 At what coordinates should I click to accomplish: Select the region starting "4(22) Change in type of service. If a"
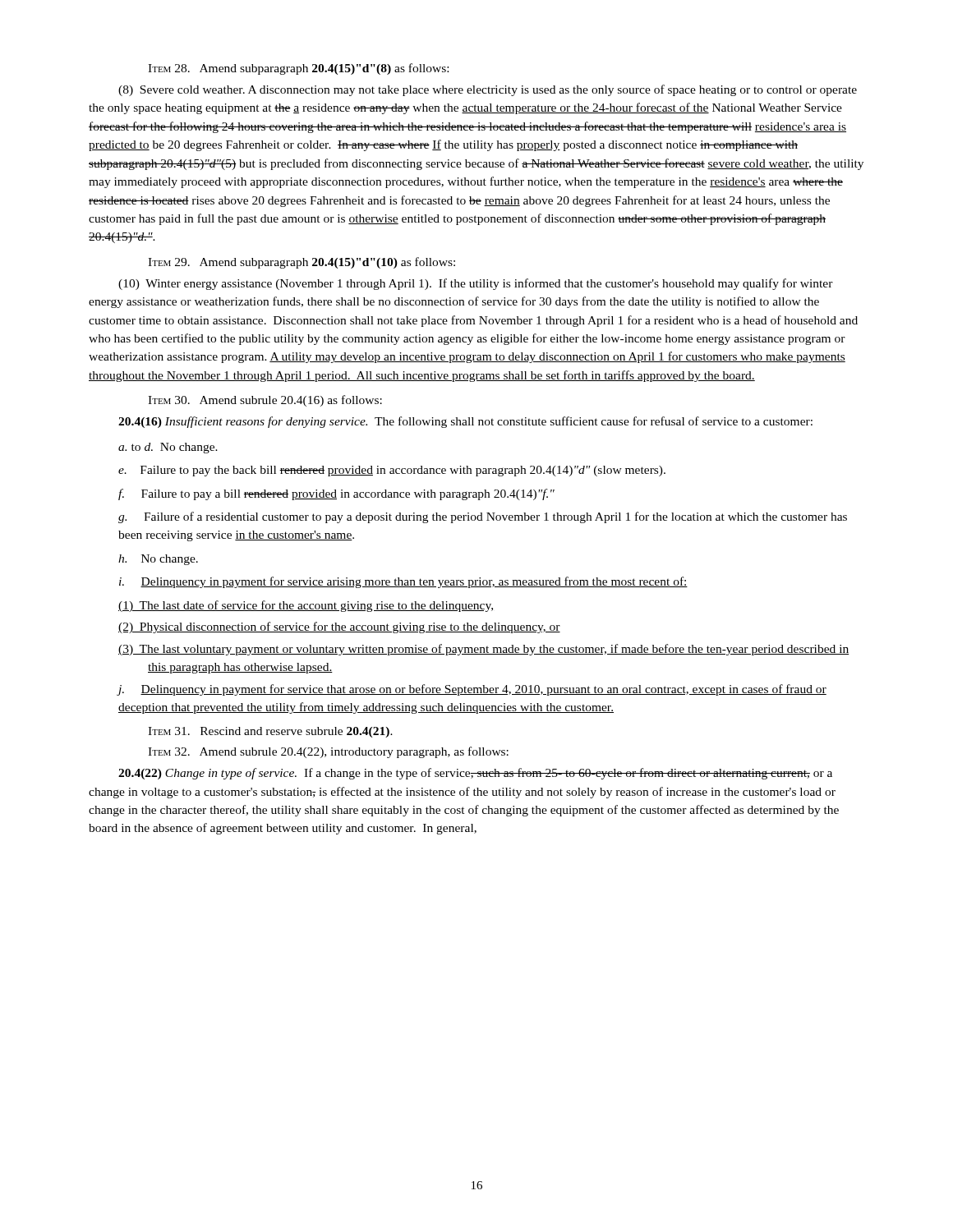[464, 800]
